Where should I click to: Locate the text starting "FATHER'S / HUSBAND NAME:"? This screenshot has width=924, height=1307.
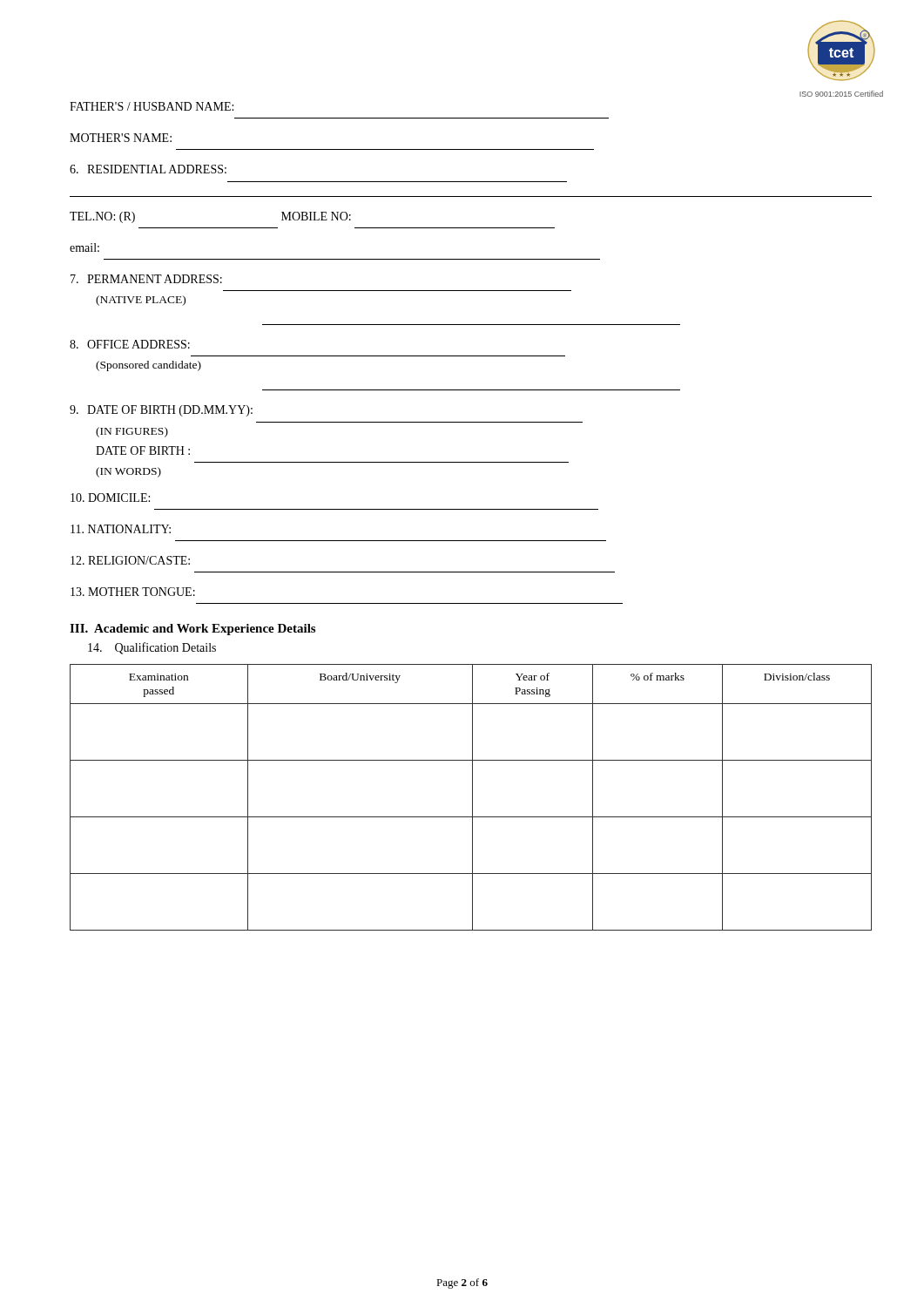coord(339,107)
